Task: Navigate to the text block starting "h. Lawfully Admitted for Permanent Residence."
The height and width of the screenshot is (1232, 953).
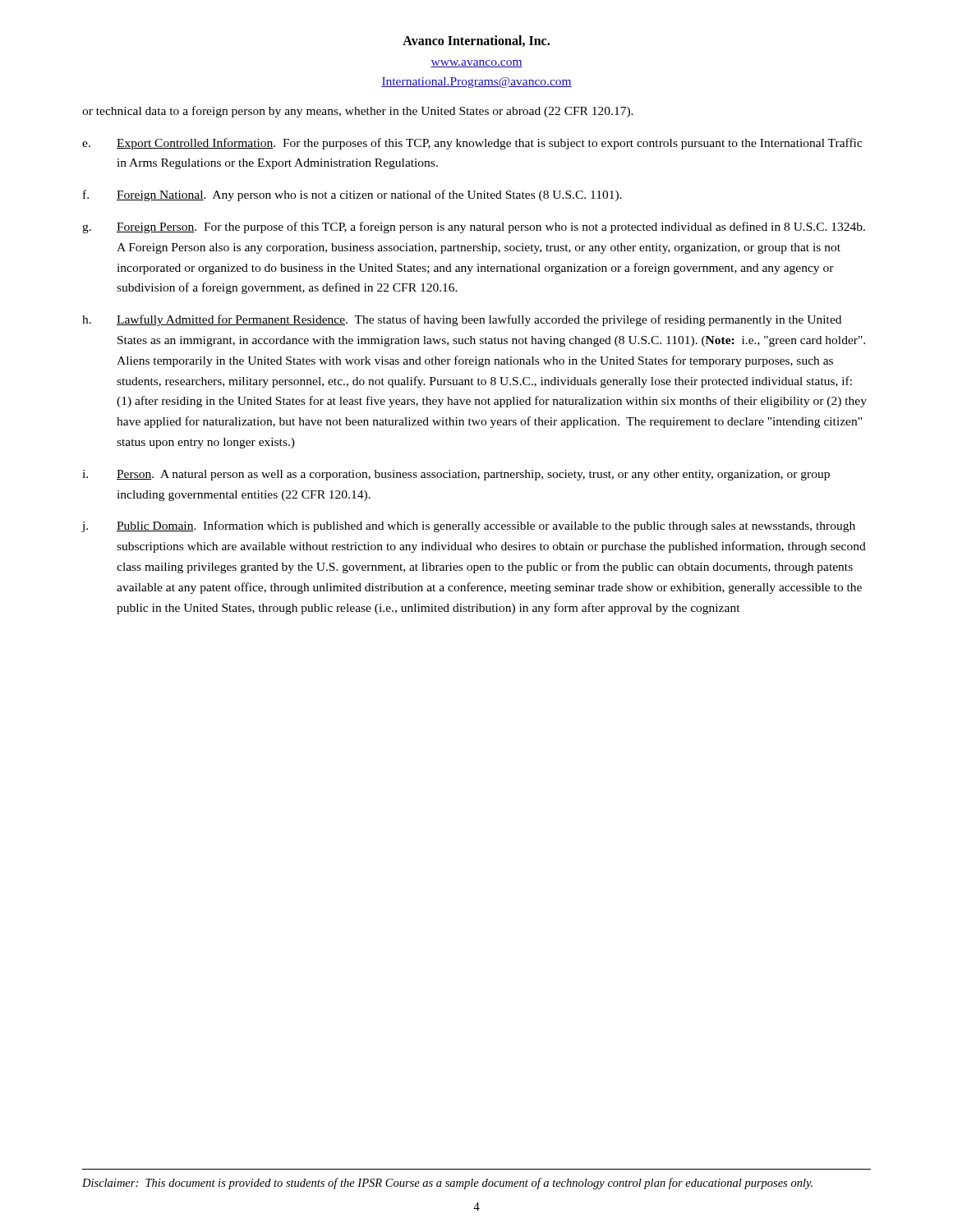Action: tap(476, 381)
